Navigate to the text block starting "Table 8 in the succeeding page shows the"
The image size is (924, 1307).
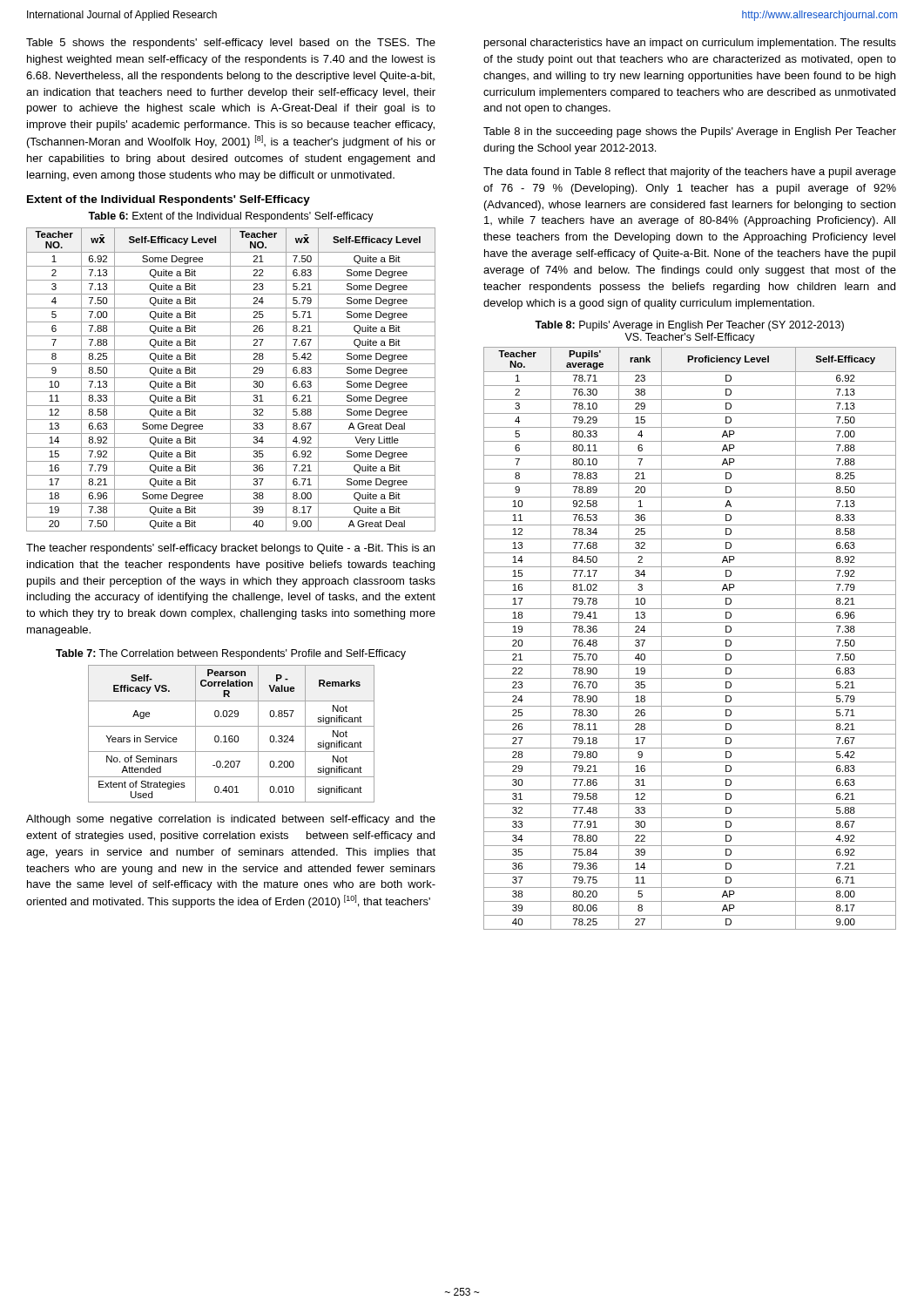[x=690, y=140]
